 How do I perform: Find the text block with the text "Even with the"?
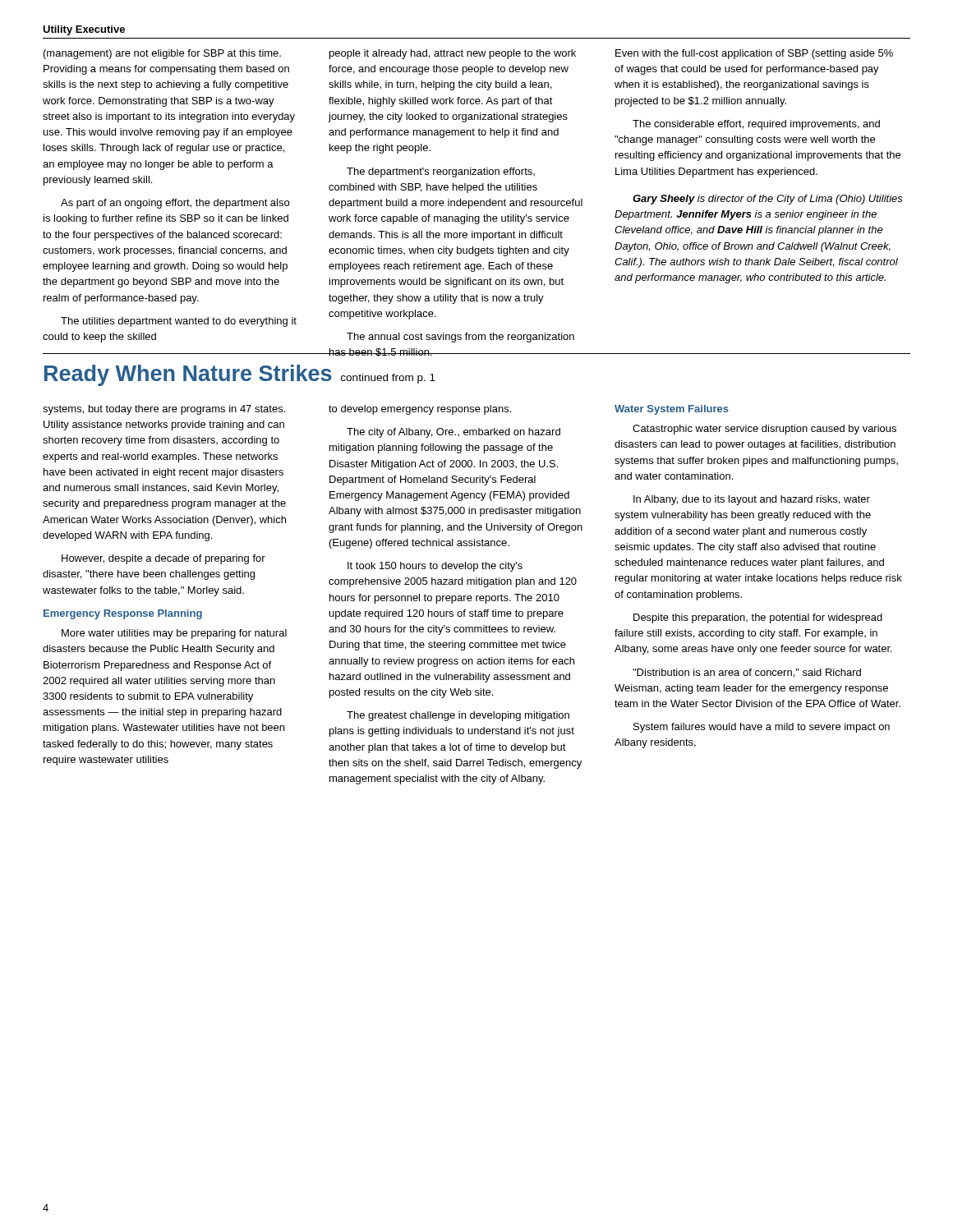[759, 112]
